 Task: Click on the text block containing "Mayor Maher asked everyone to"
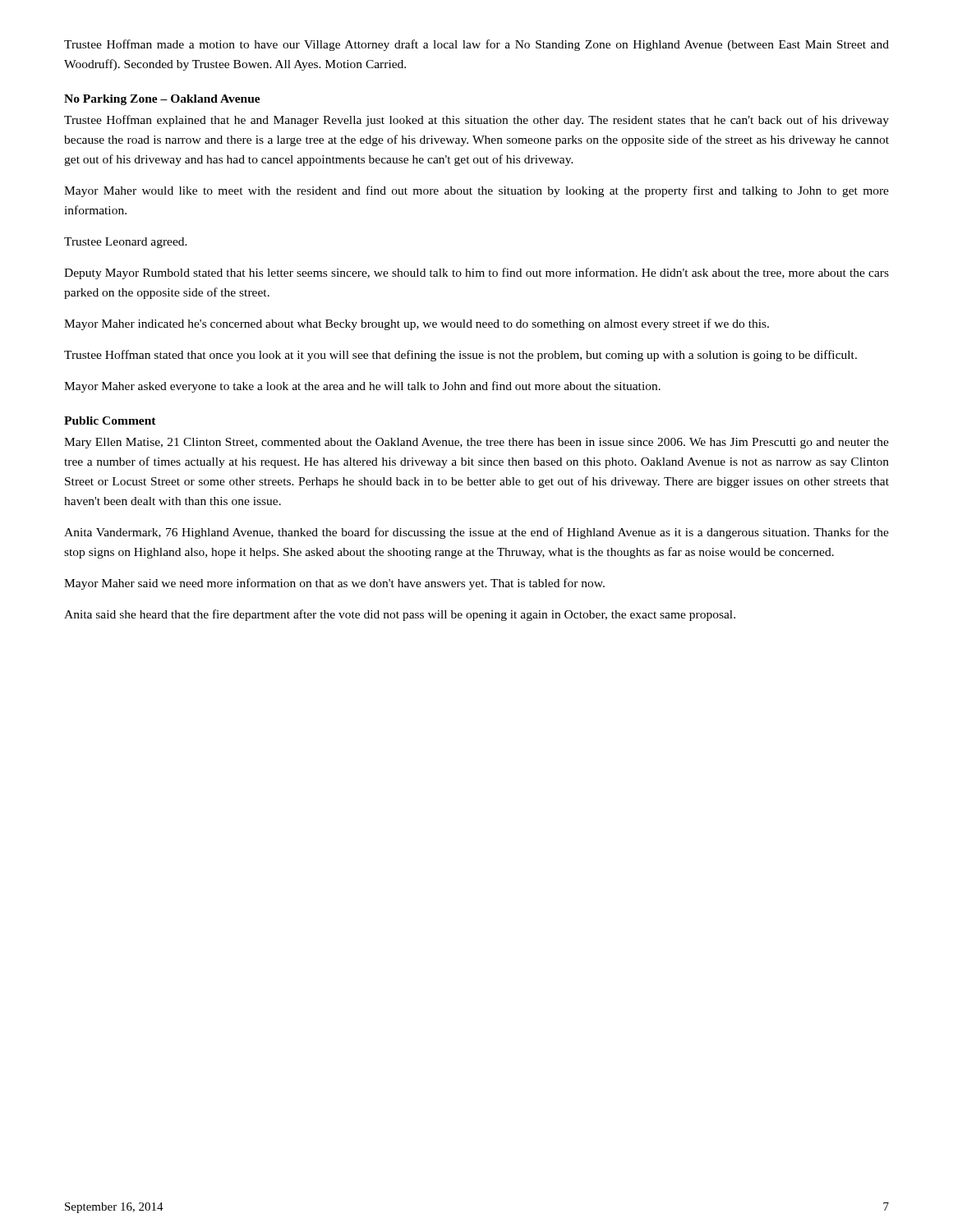476,386
